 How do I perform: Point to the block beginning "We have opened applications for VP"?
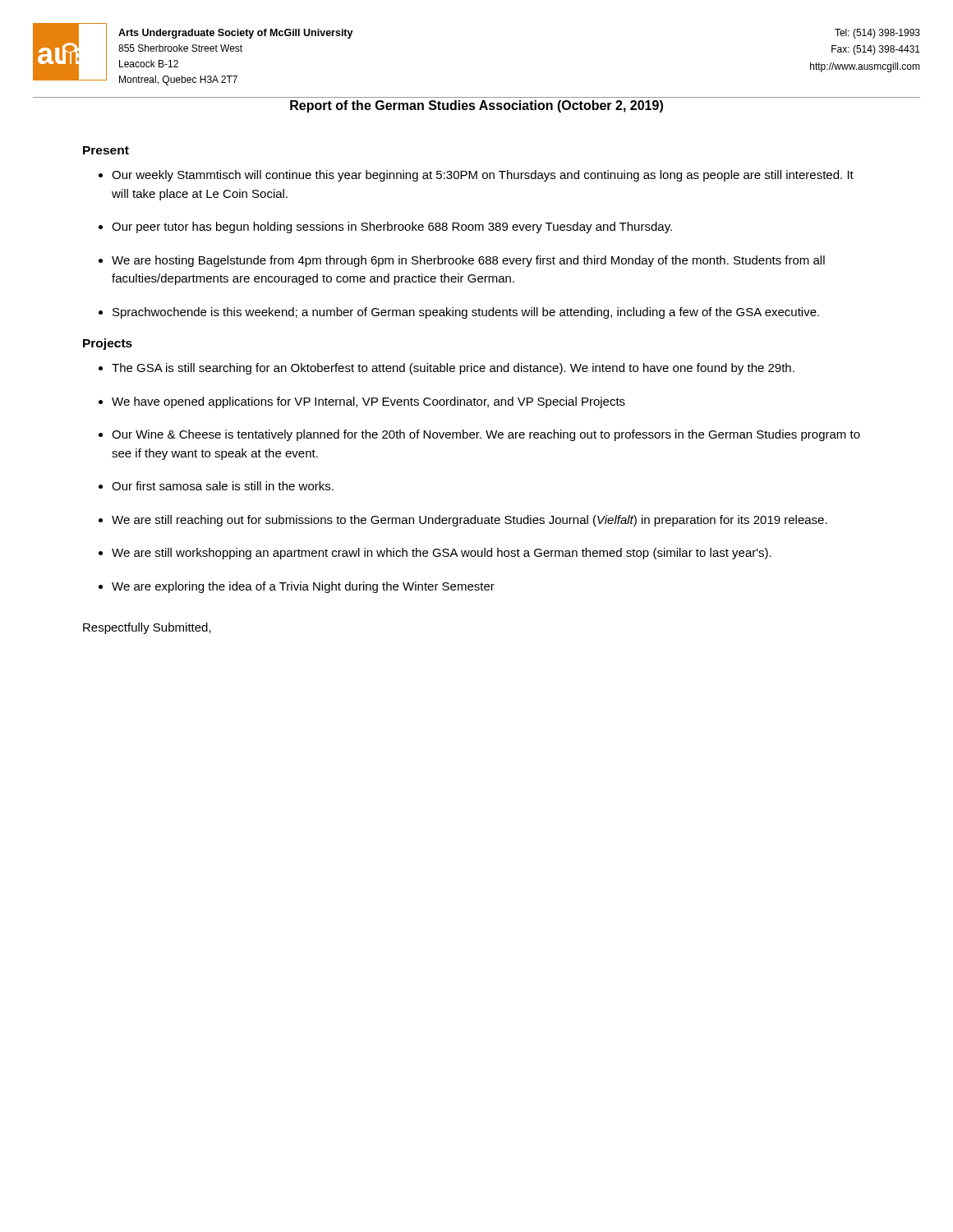pyautogui.click(x=476, y=401)
